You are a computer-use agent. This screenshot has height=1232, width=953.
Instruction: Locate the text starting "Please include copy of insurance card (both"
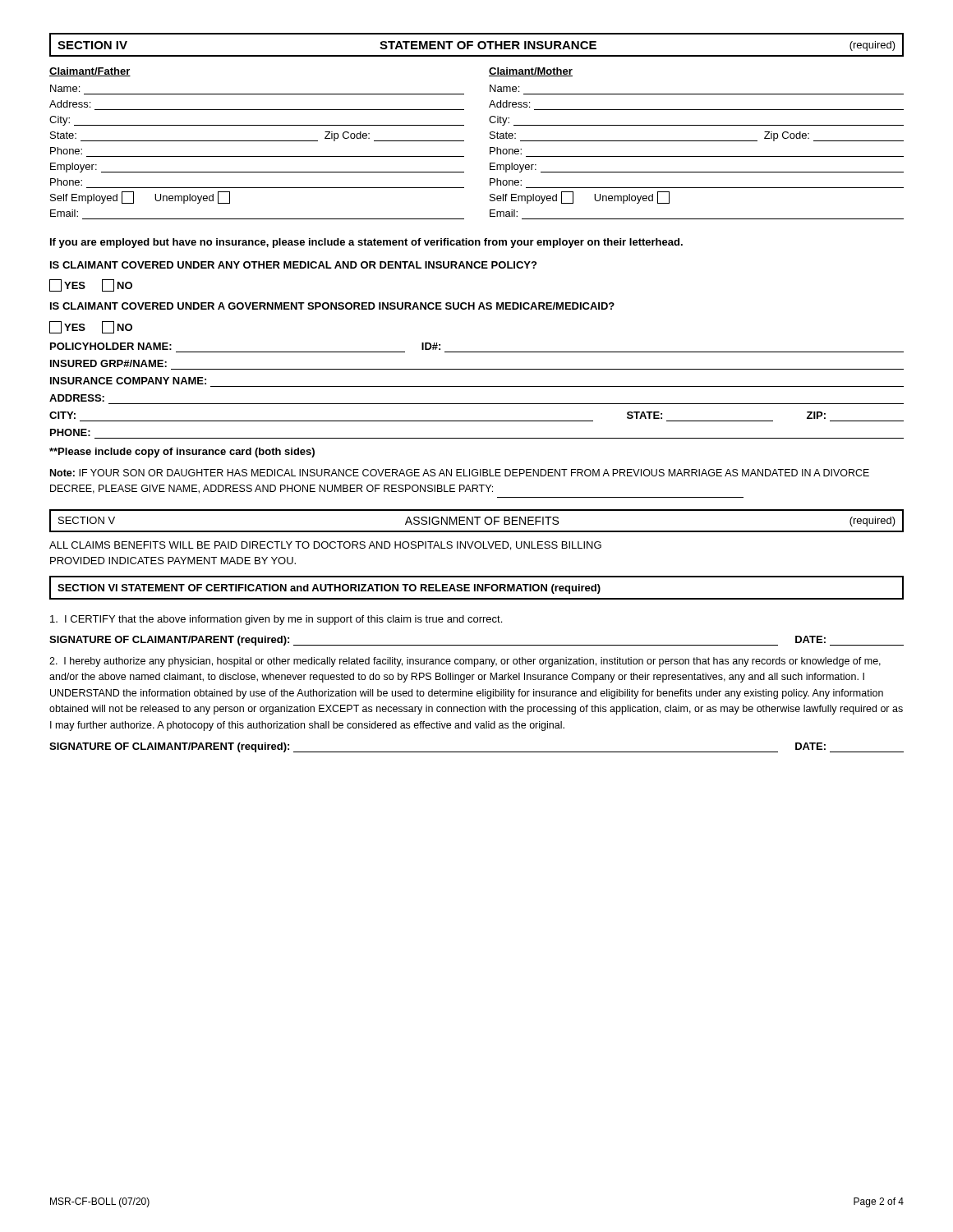[182, 451]
